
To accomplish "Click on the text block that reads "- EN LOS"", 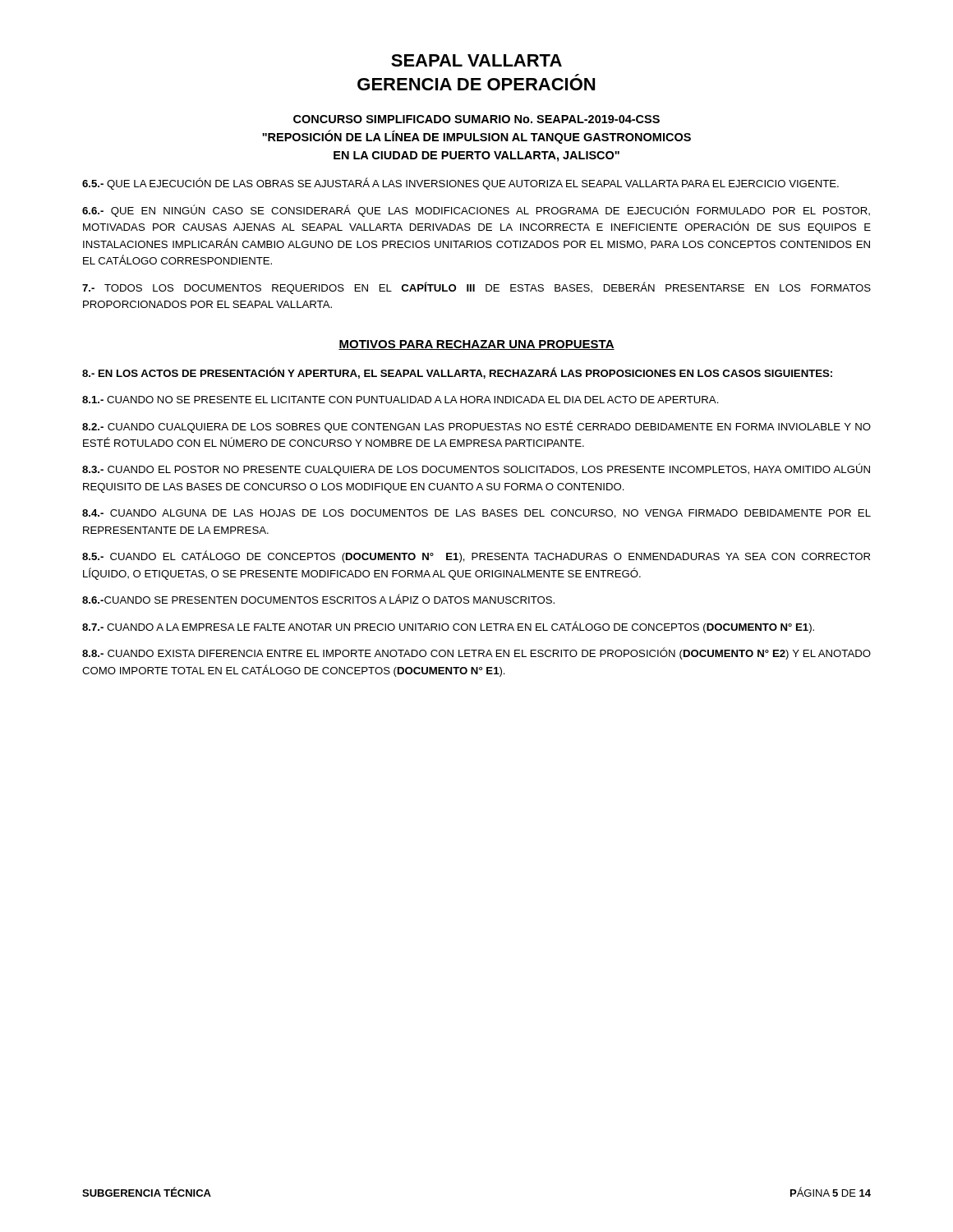I will (458, 373).
